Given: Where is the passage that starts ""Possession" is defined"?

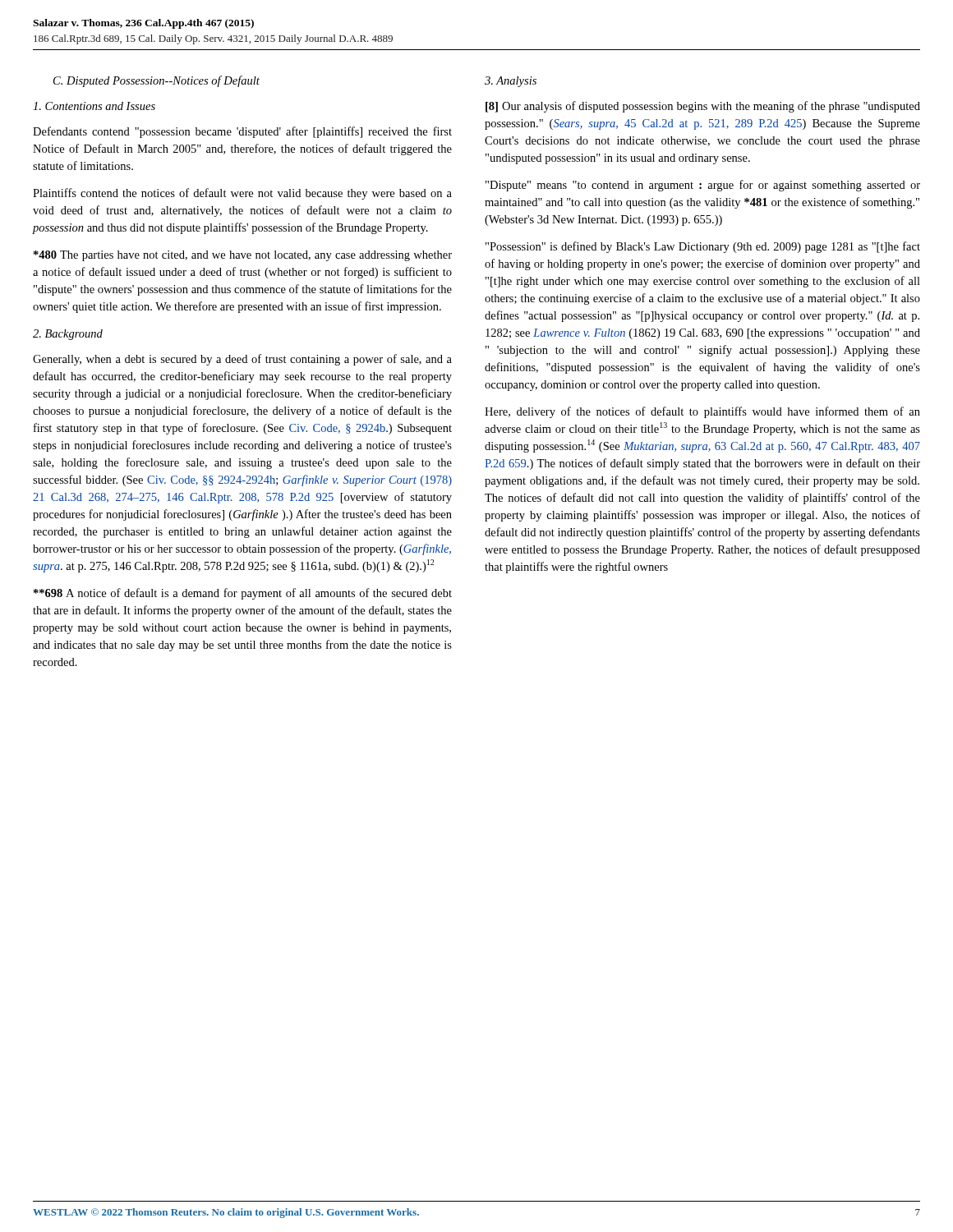Looking at the screenshot, I should click(702, 316).
